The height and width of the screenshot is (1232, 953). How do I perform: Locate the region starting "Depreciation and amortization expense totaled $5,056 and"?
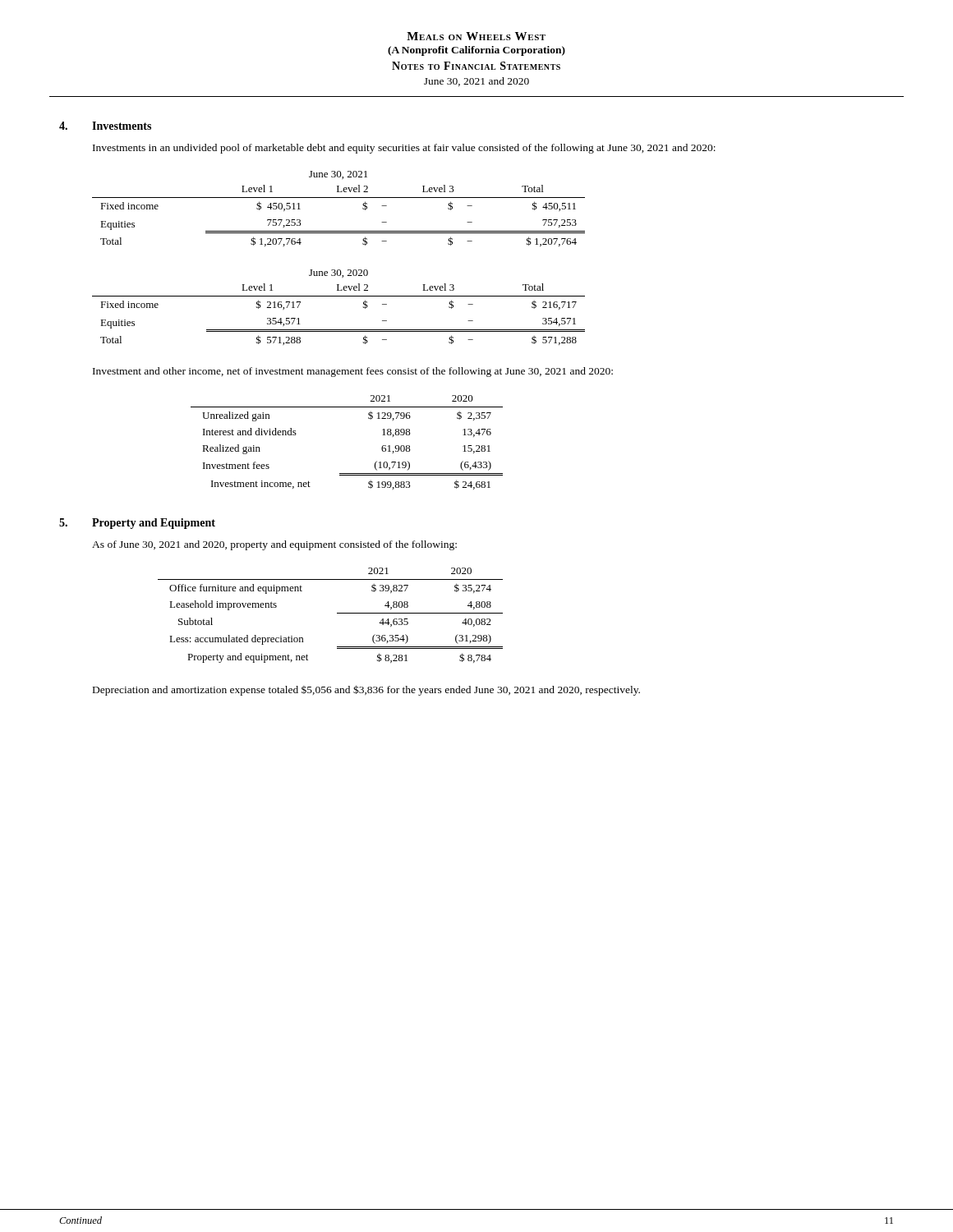tap(366, 689)
